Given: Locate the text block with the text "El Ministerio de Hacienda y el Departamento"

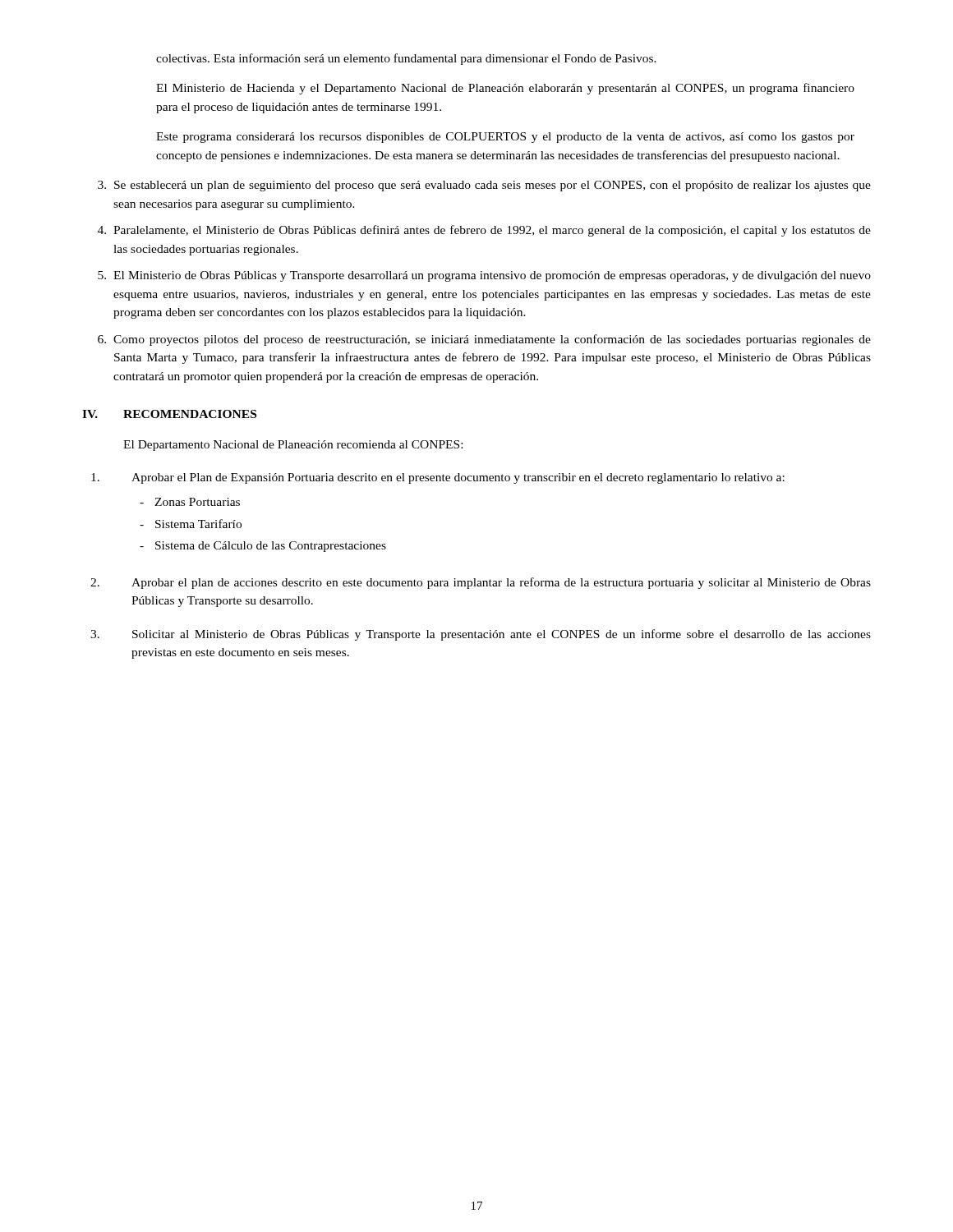Looking at the screenshot, I should [505, 97].
